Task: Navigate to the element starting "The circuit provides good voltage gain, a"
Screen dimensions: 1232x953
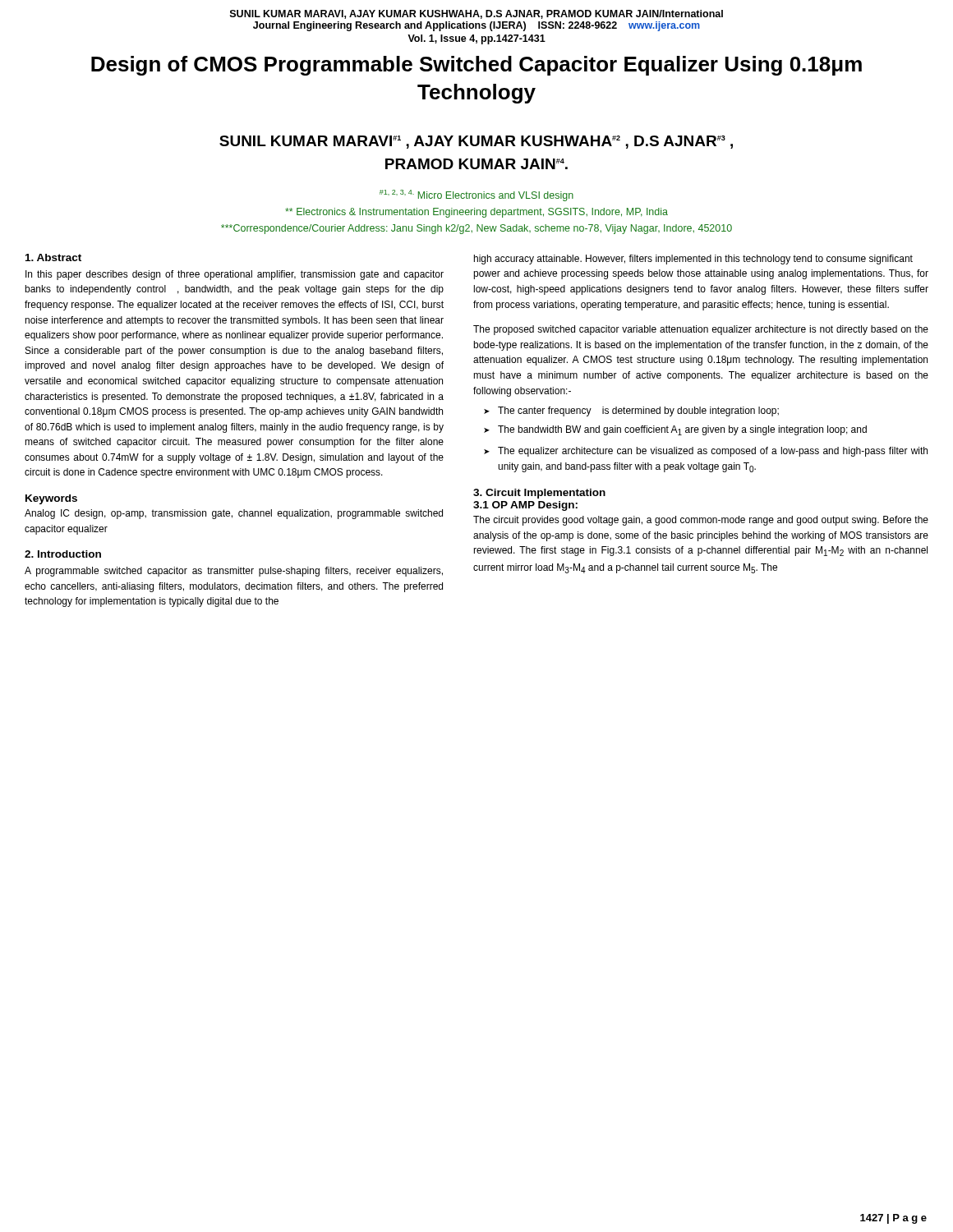Action: tap(701, 545)
